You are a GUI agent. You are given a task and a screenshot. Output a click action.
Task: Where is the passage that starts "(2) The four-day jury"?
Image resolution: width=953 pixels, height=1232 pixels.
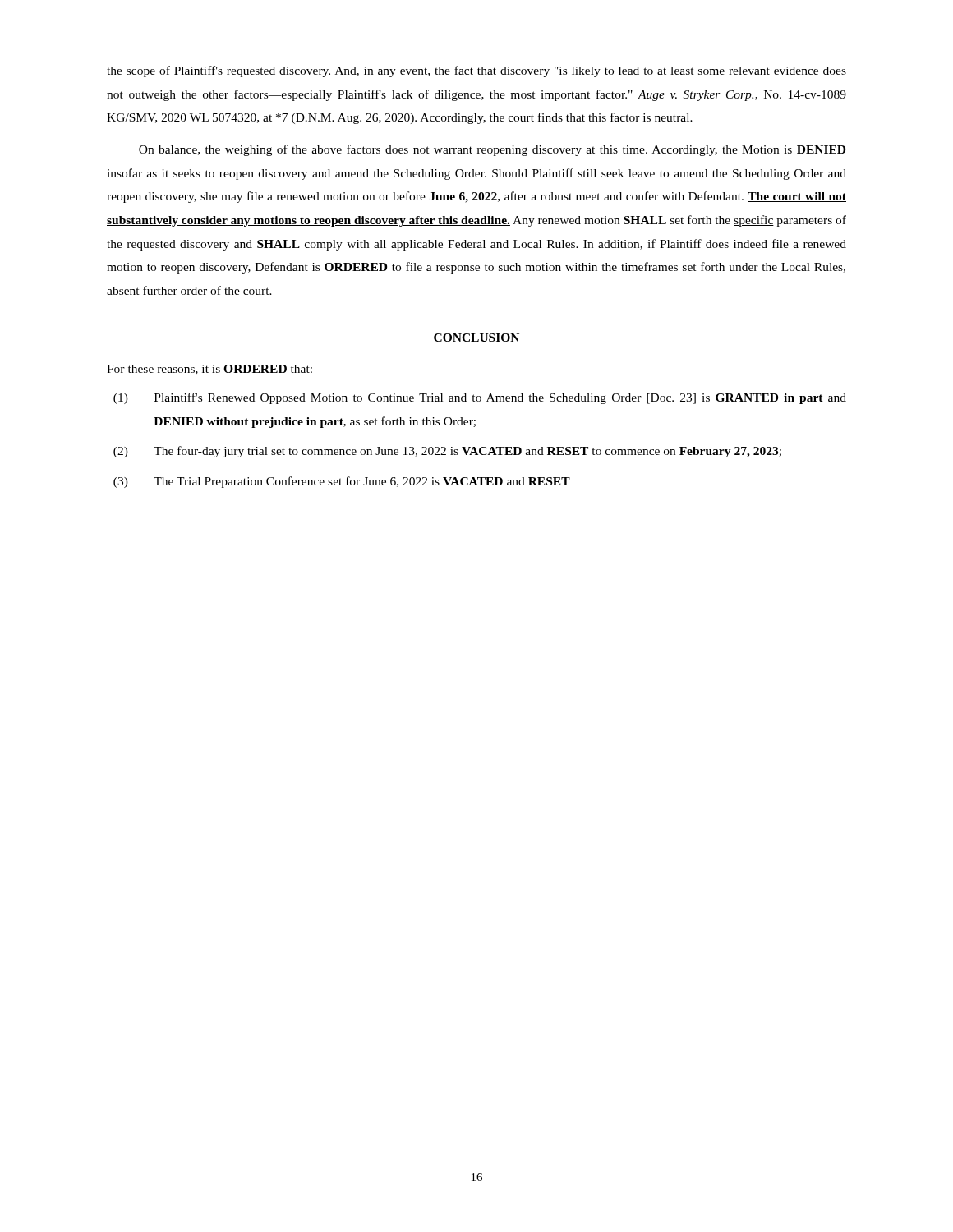[x=476, y=452]
